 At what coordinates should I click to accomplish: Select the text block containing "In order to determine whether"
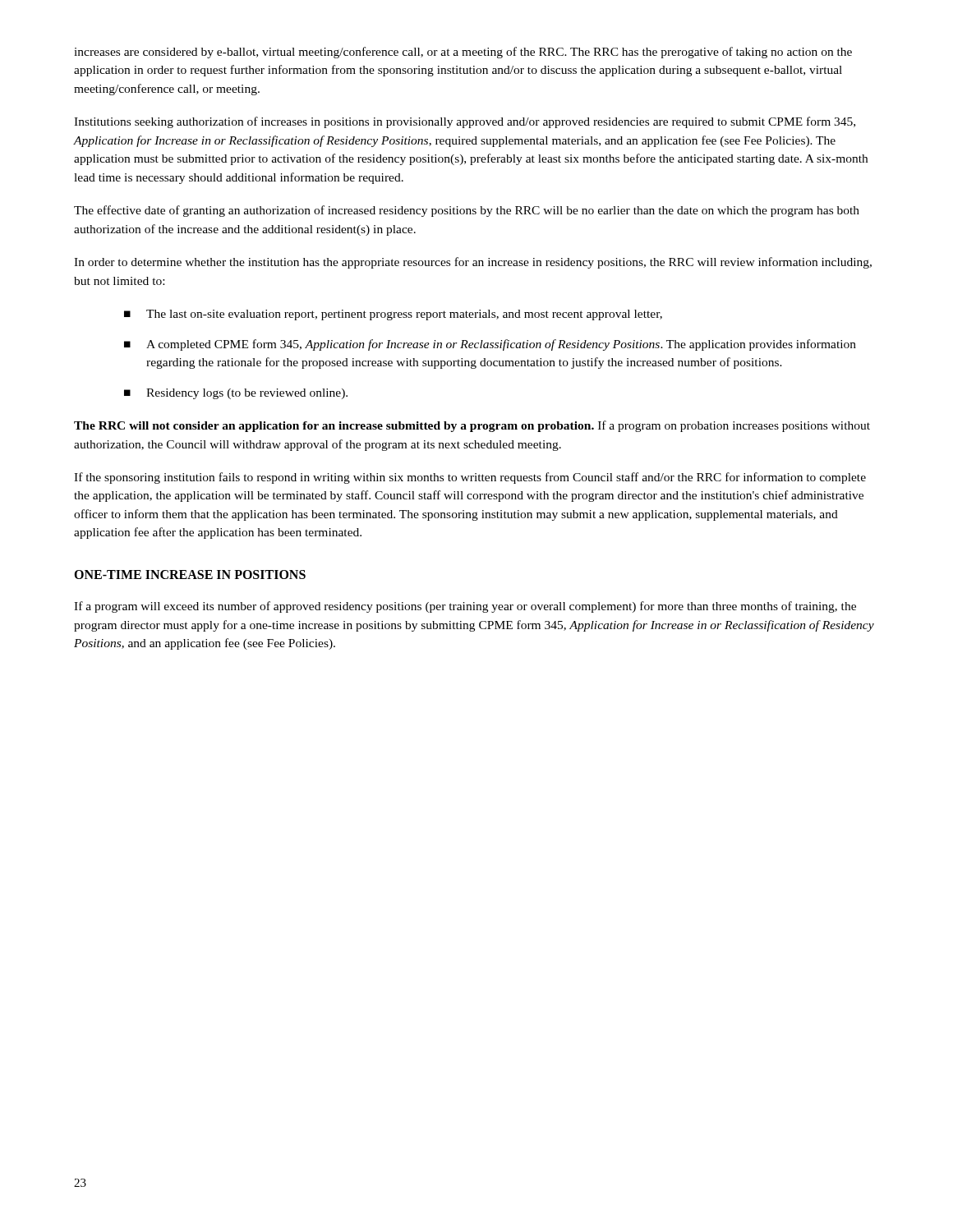click(473, 271)
